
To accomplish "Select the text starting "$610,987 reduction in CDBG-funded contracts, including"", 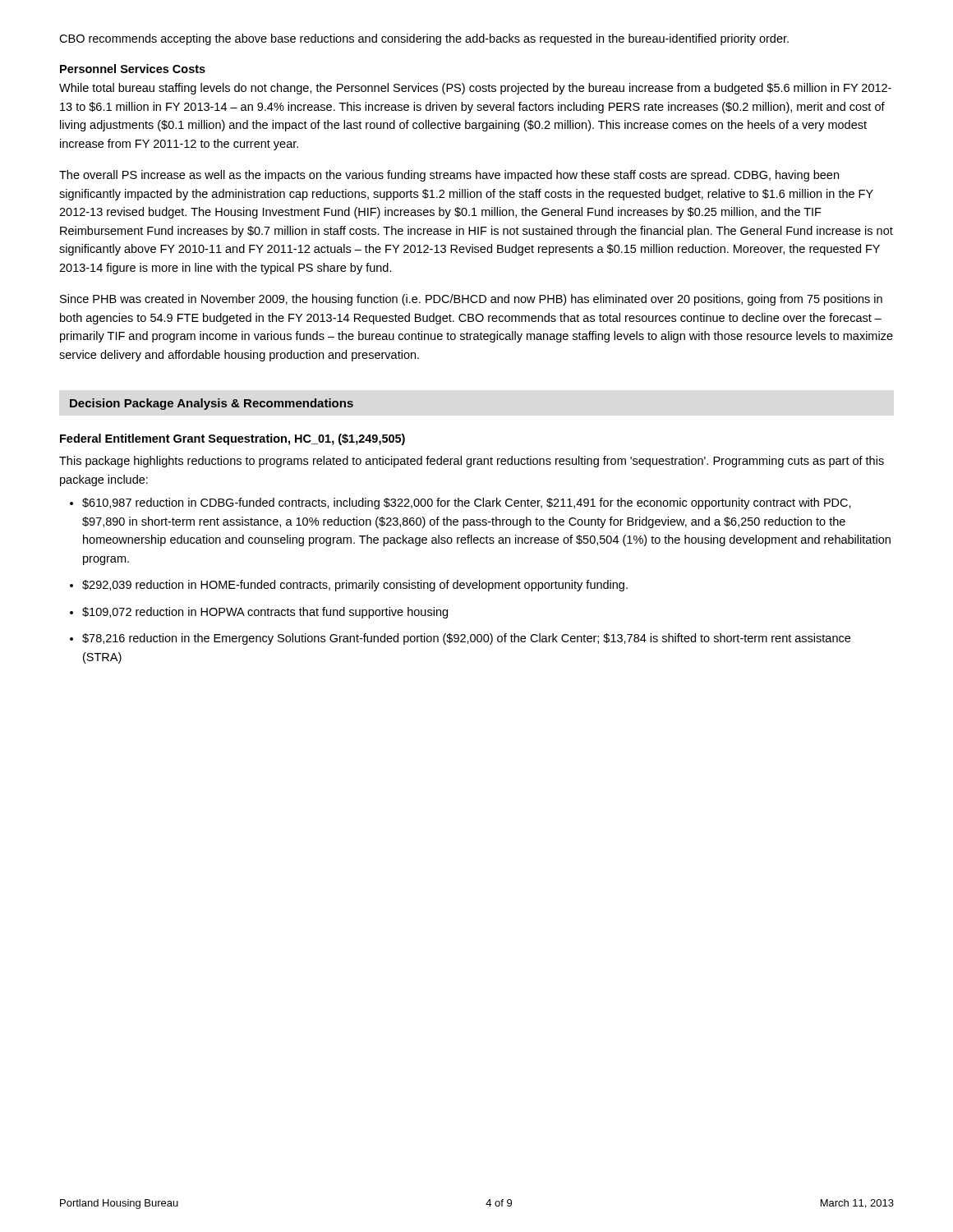I will click(x=487, y=530).
